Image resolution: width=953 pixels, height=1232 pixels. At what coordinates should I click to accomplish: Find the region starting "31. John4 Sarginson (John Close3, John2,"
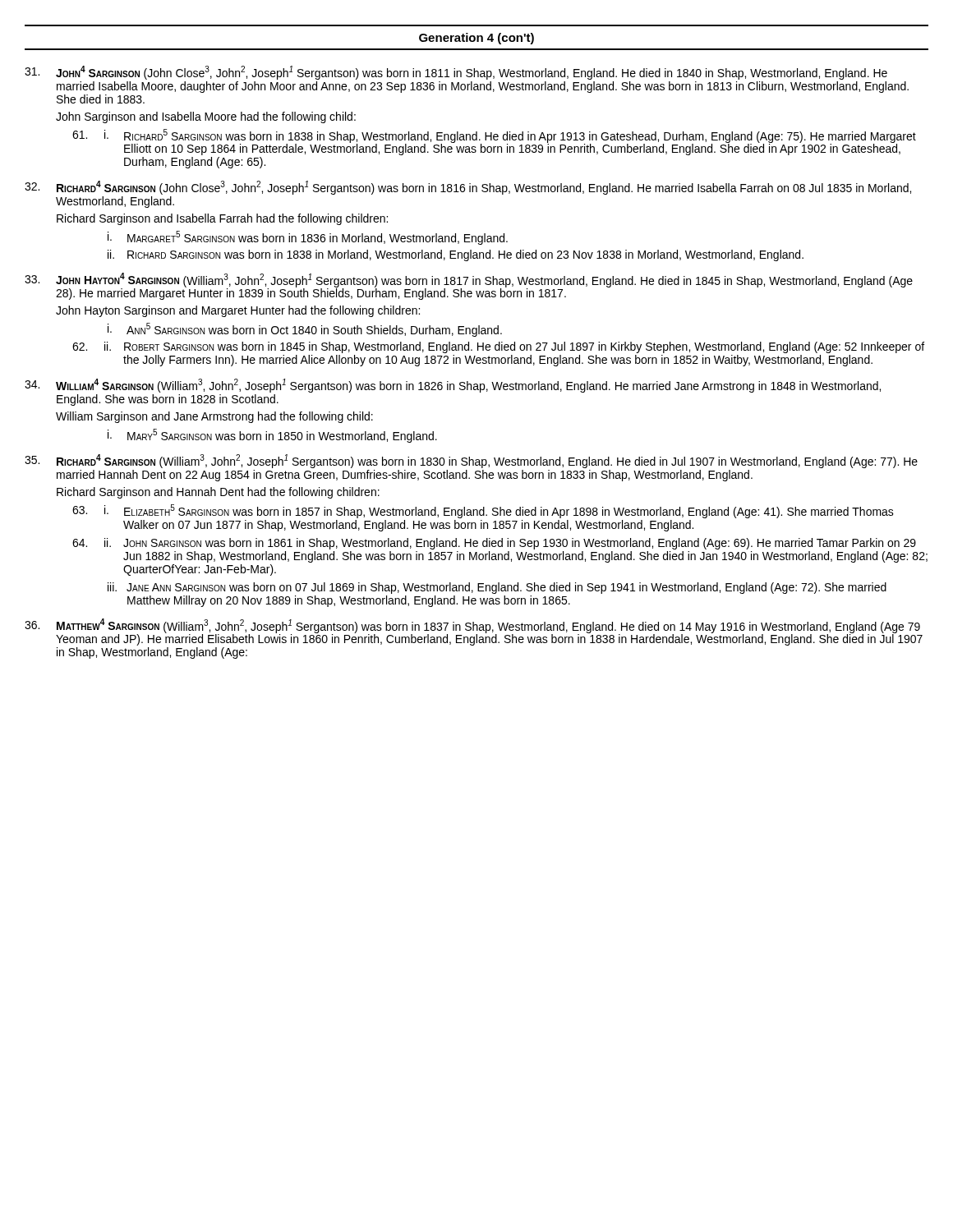pos(456,73)
